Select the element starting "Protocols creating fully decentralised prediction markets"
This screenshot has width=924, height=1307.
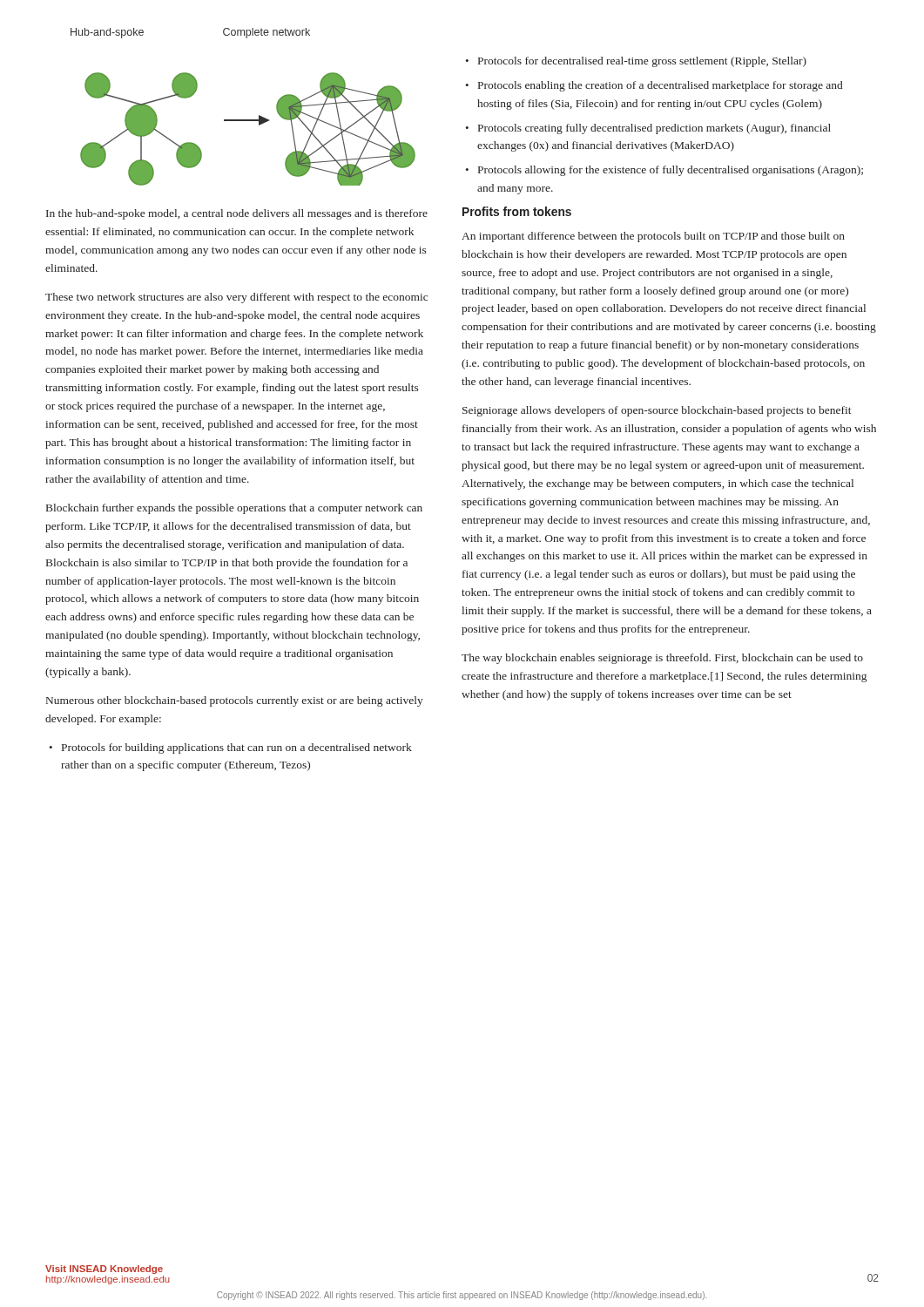(x=654, y=136)
